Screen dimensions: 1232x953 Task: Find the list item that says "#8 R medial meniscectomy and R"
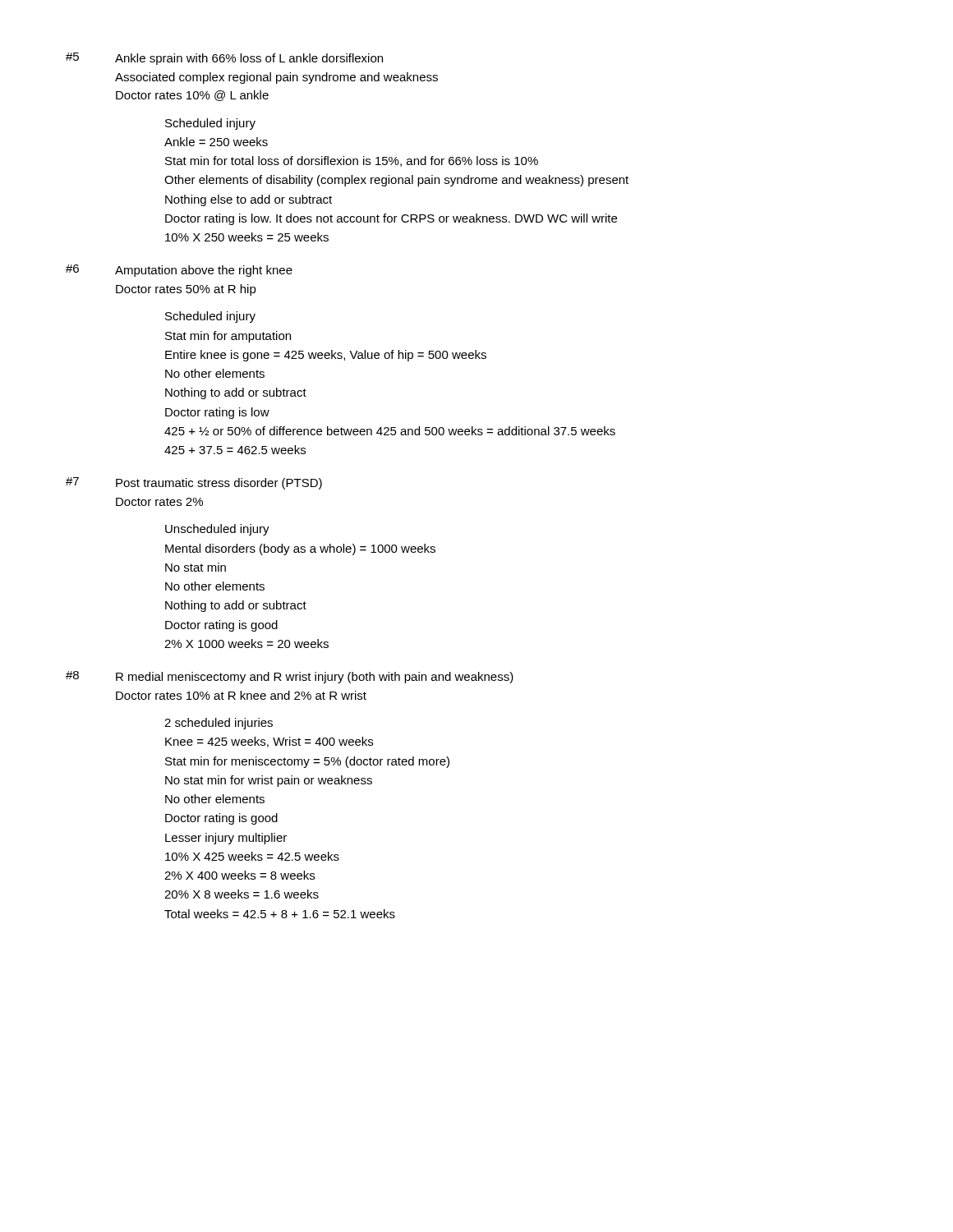[476, 686]
